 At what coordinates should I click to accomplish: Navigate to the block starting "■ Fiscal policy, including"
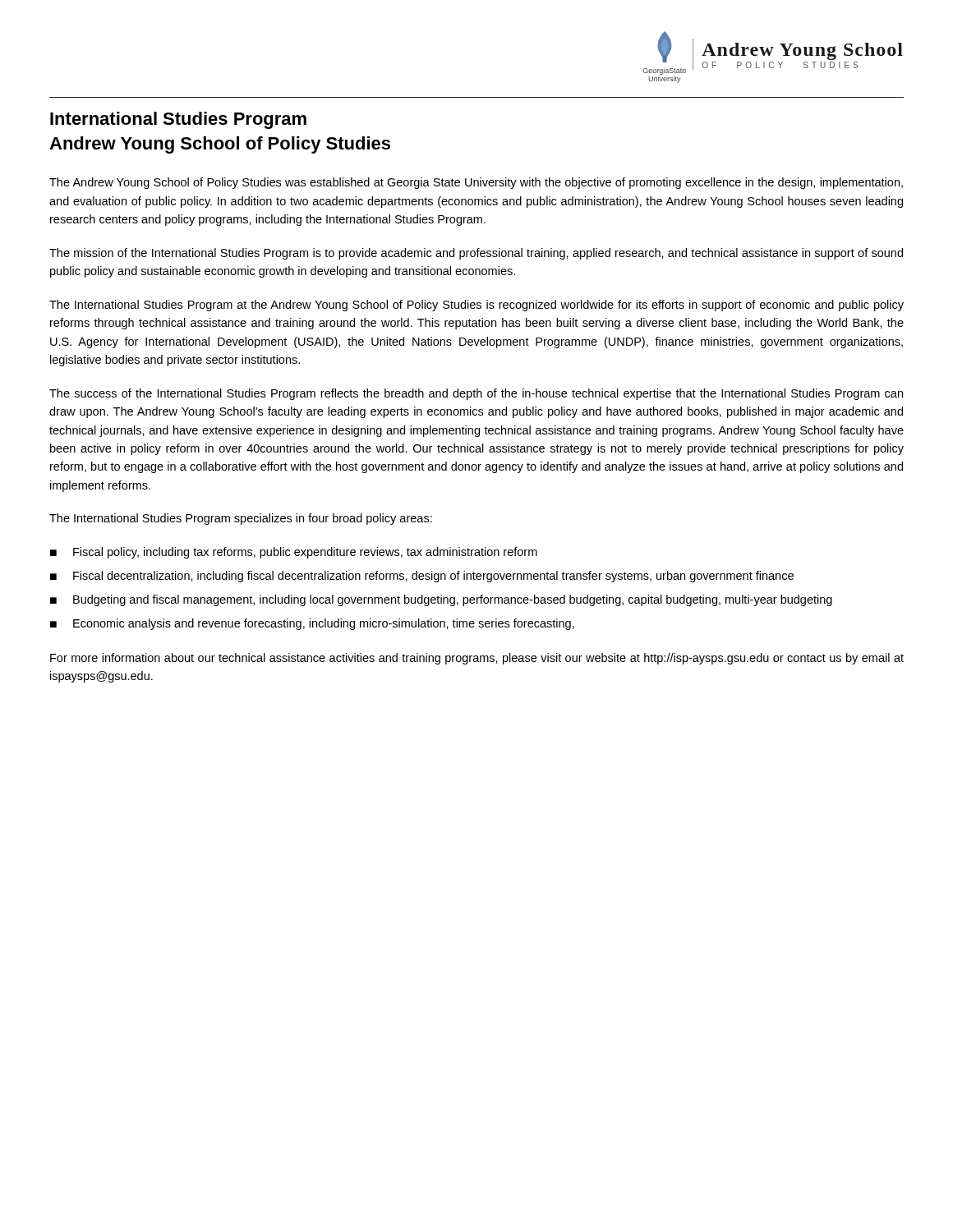pyautogui.click(x=476, y=552)
